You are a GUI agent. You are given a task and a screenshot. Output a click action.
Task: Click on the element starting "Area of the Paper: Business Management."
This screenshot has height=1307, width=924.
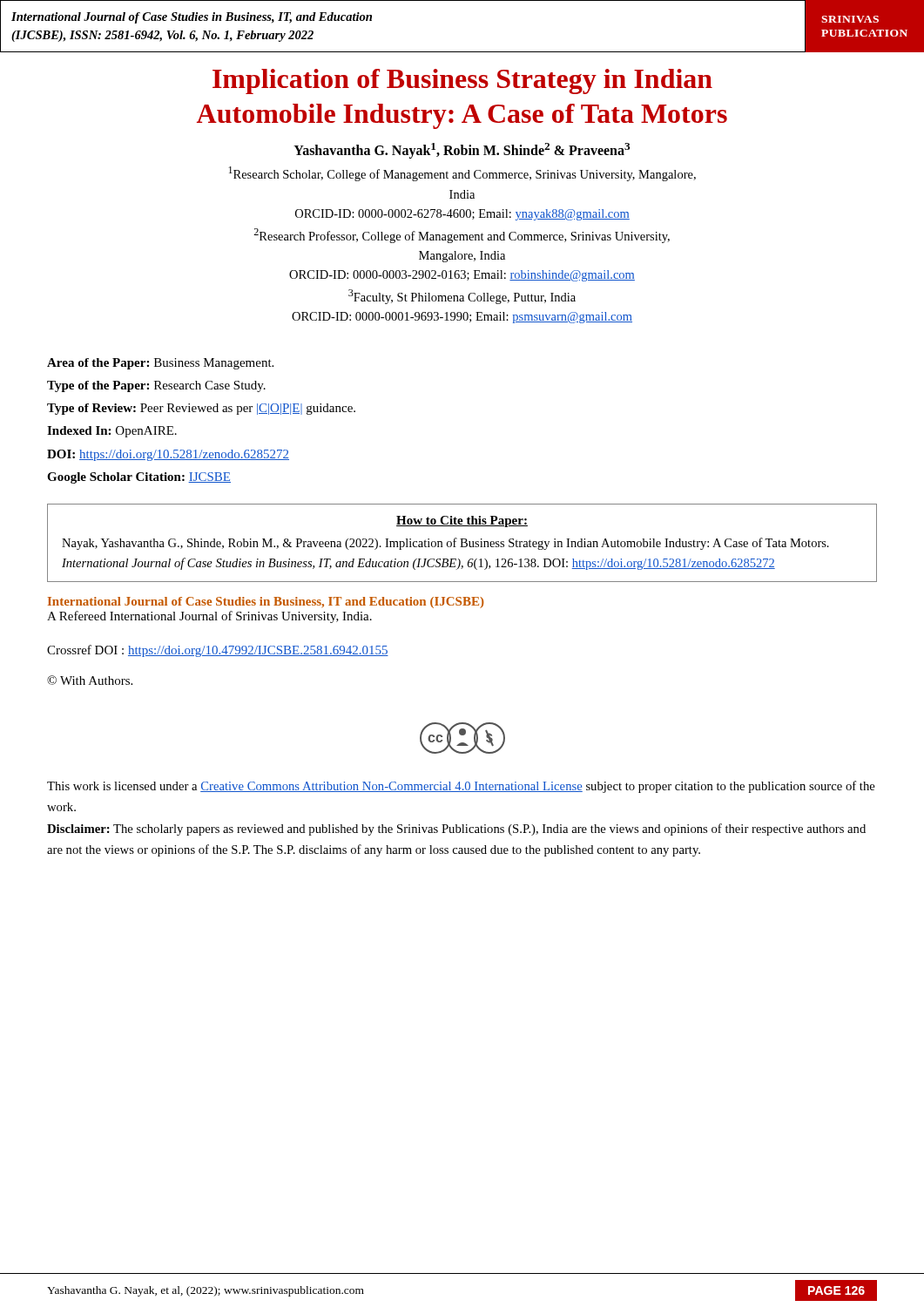coord(160,364)
